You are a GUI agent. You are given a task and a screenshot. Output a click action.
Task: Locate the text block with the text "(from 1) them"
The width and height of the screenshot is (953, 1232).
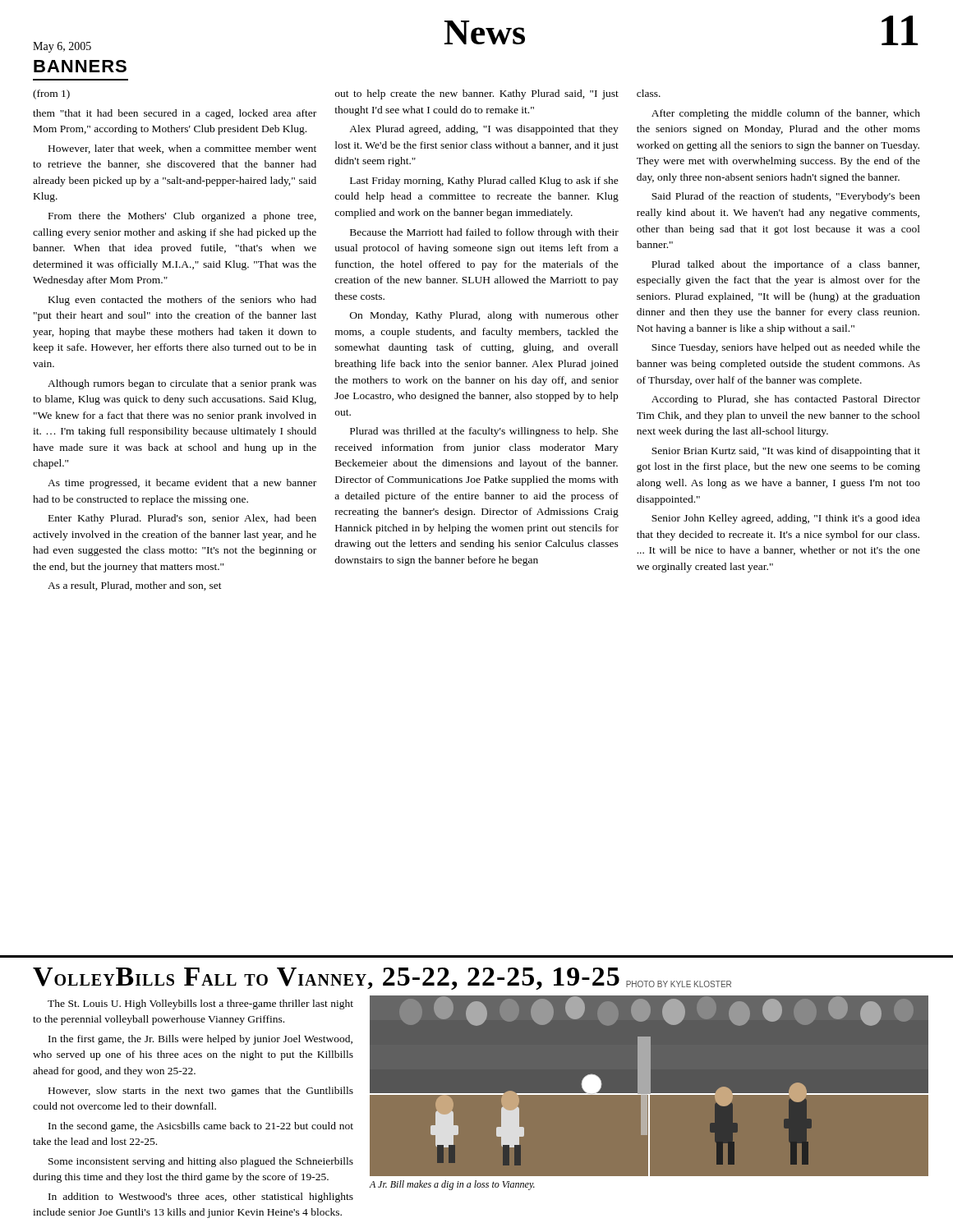pyautogui.click(x=175, y=340)
